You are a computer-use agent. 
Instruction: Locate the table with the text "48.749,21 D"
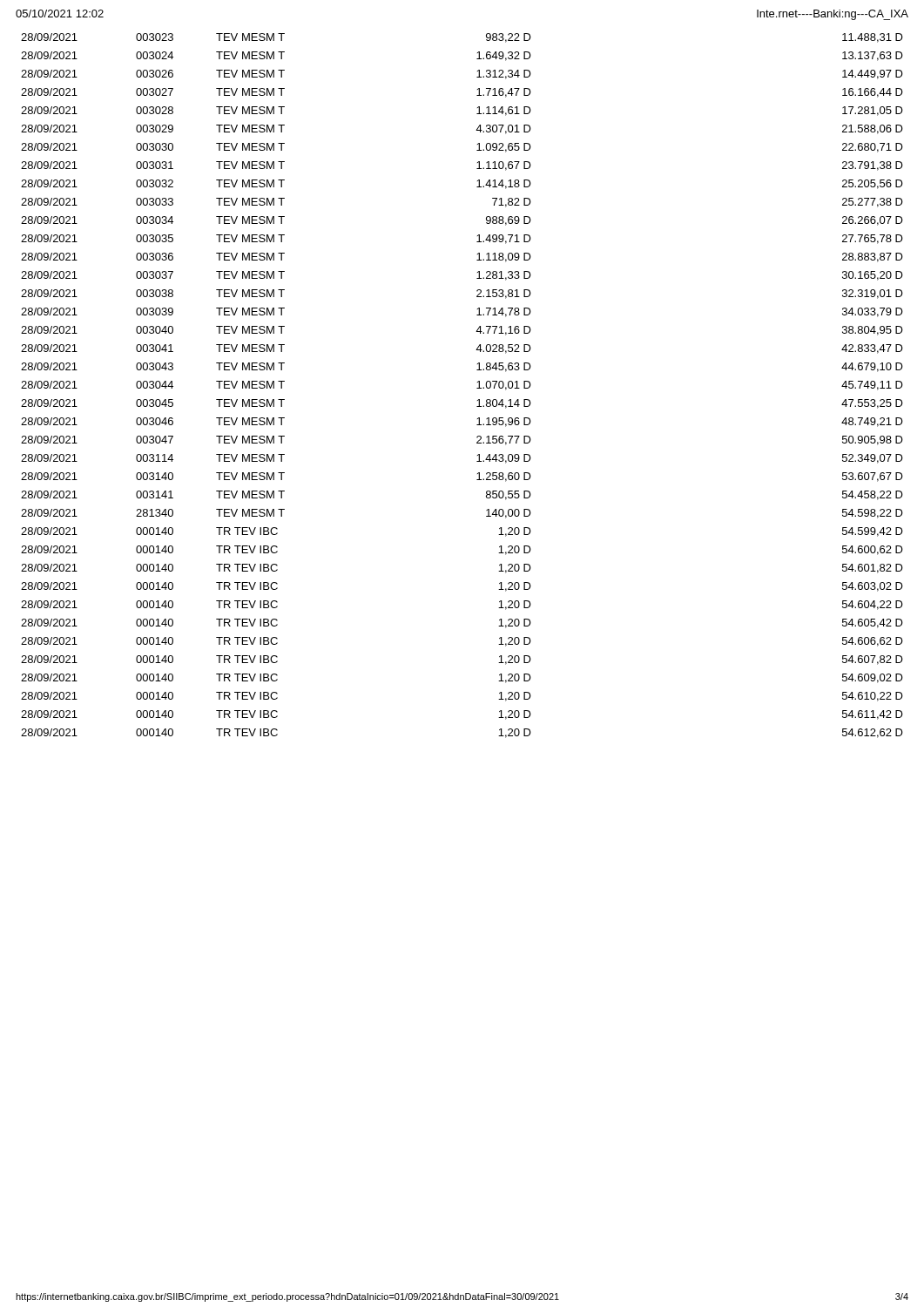pos(462,385)
